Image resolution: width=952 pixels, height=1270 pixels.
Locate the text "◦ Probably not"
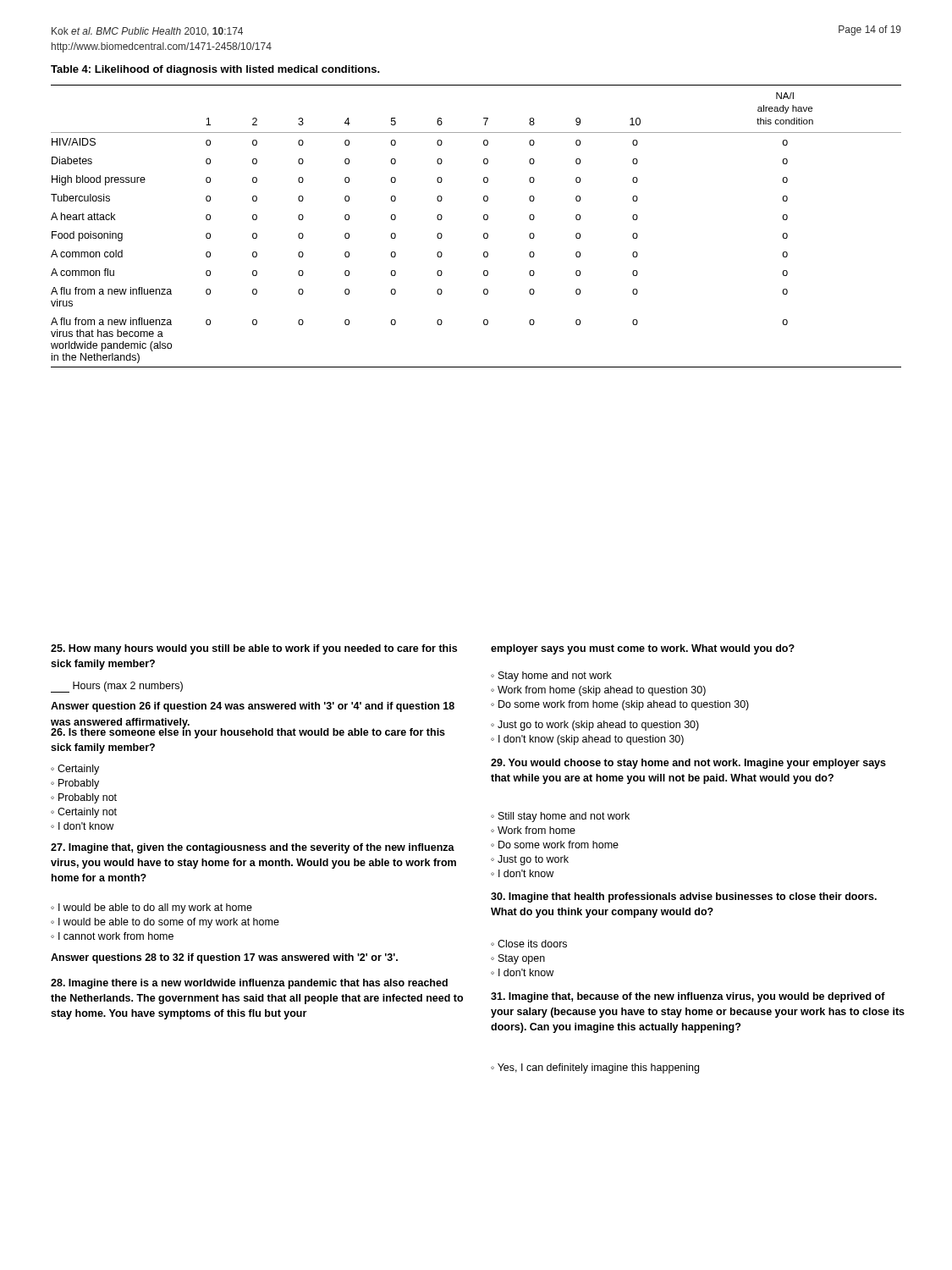84,798
